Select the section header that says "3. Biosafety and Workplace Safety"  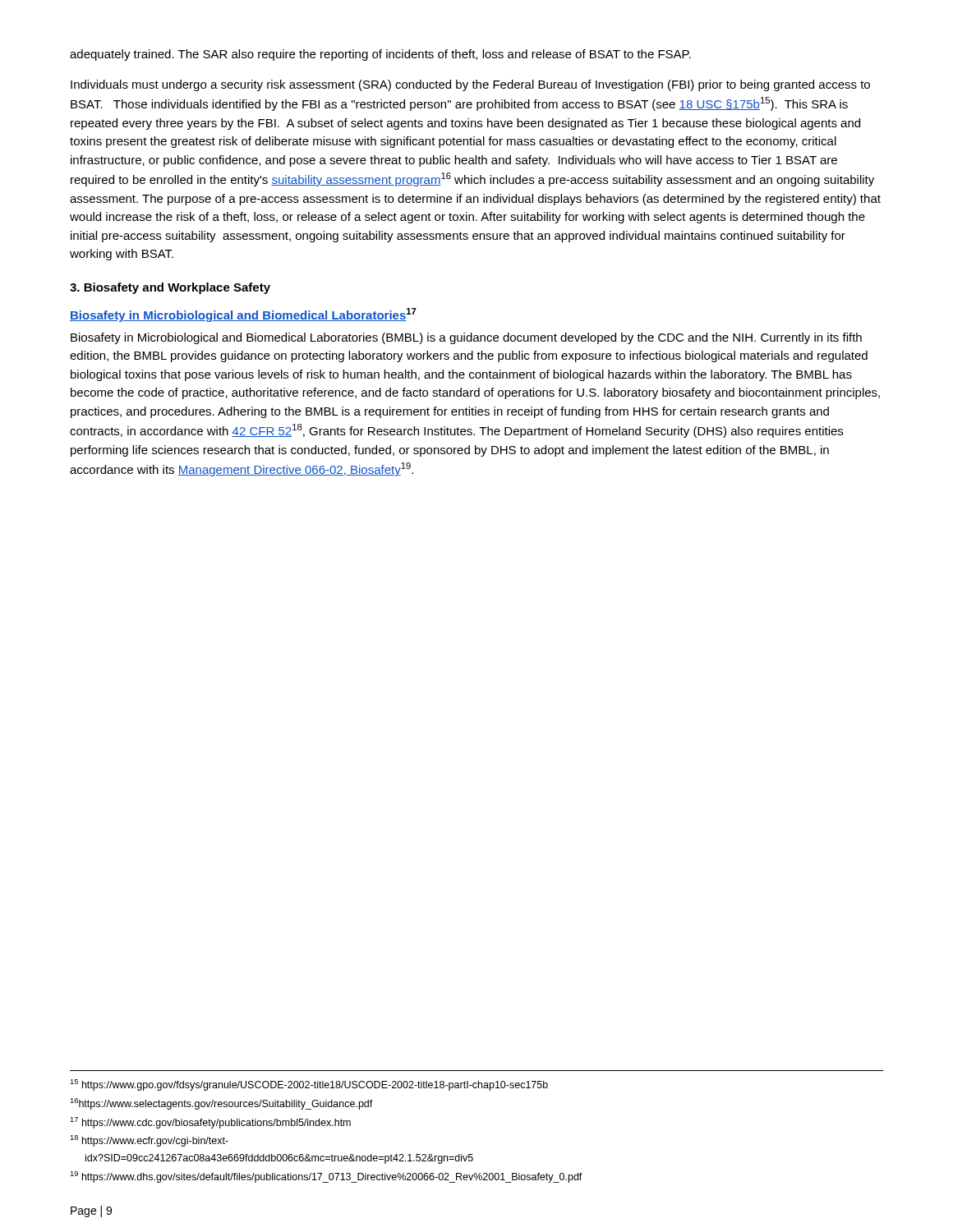170,288
